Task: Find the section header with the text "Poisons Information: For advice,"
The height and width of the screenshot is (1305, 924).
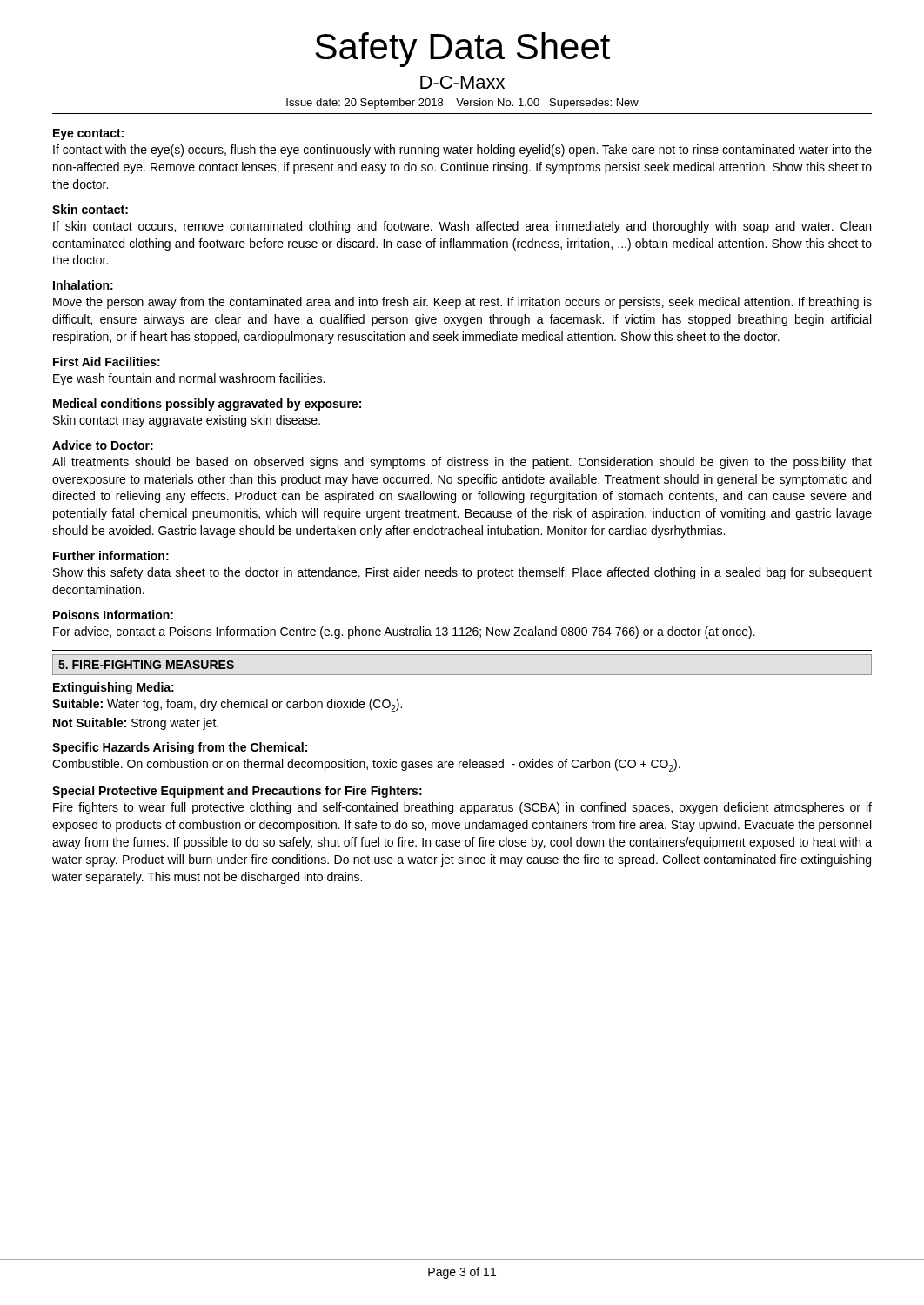Action: tap(462, 624)
